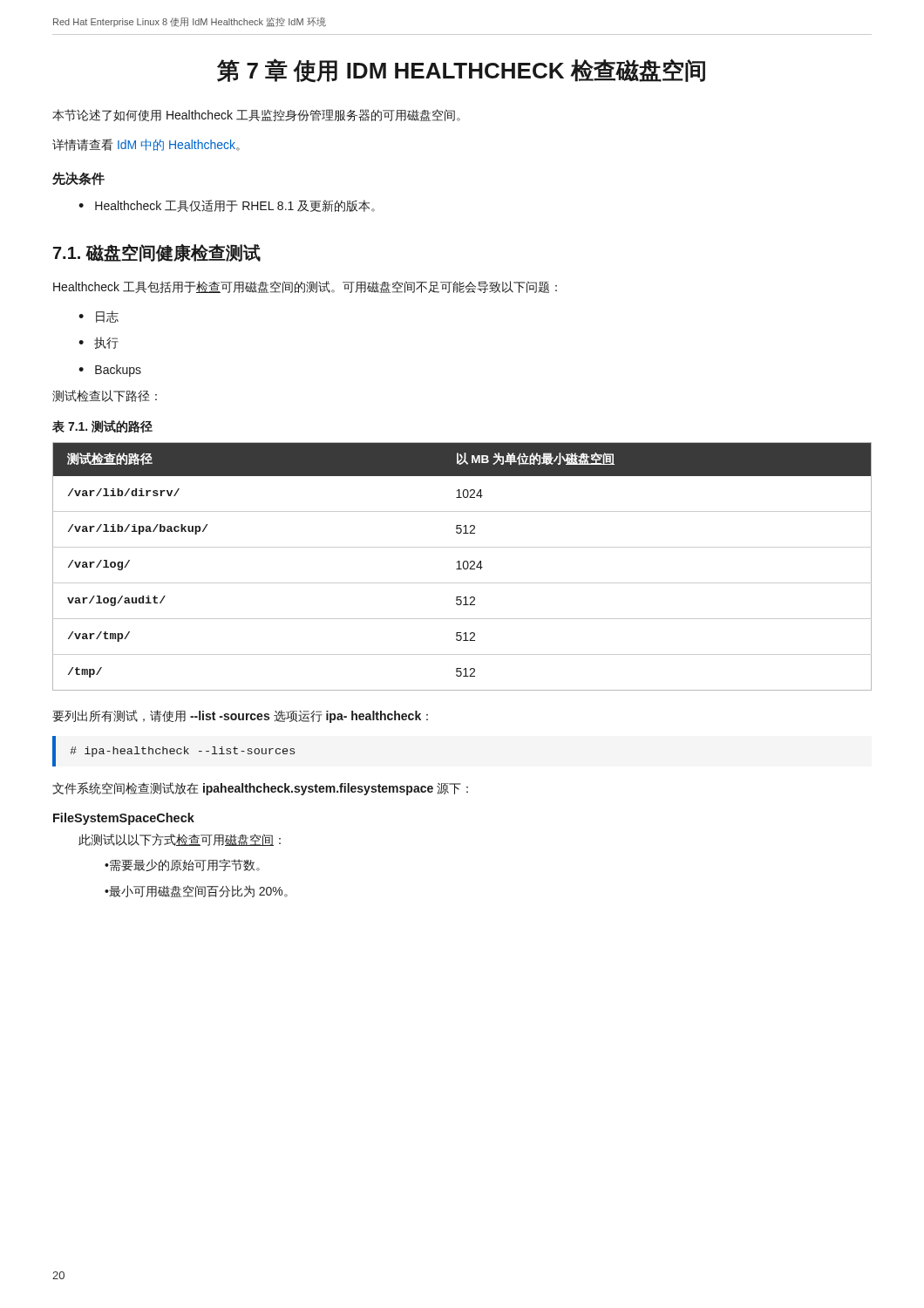Click the title that begins "第 7 章"
The height and width of the screenshot is (1308, 924).
point(462,71)
